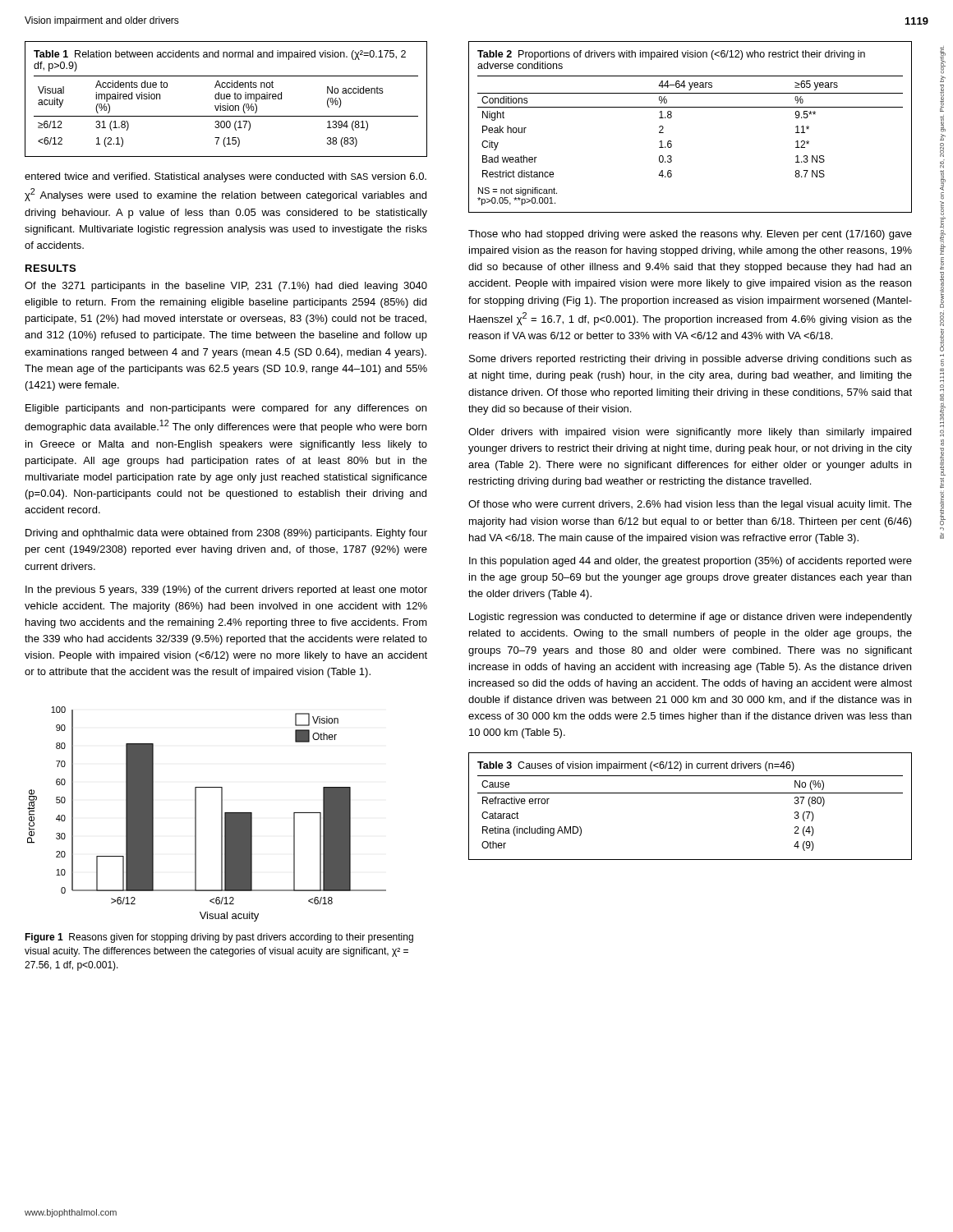
Task: Point to the region starting "In this population aged 44 and"
Action: pos(690,577)
